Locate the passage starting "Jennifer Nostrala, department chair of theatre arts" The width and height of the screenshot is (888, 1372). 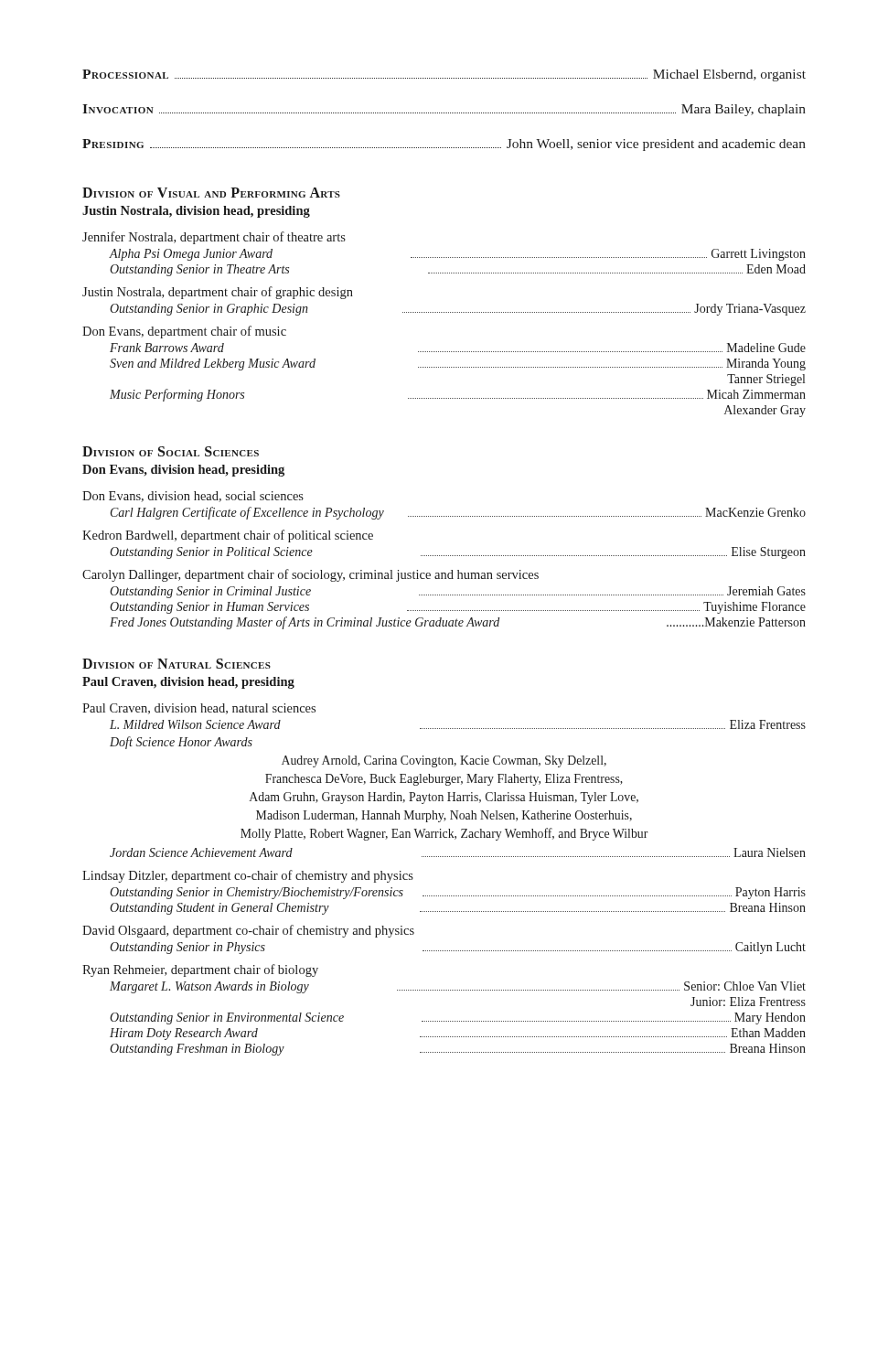(214, 237)
